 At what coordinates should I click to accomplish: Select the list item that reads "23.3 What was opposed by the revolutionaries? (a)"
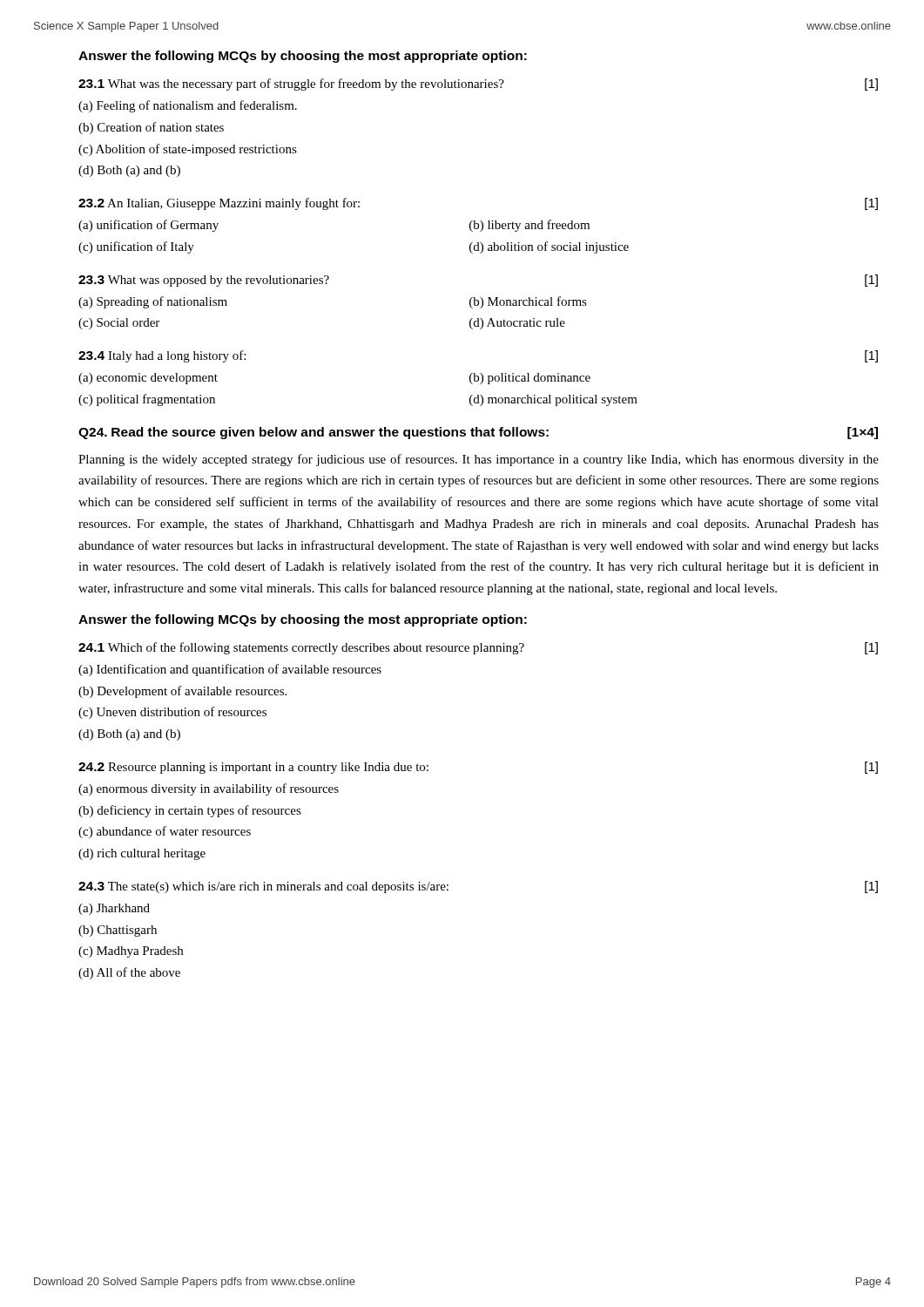479,303
